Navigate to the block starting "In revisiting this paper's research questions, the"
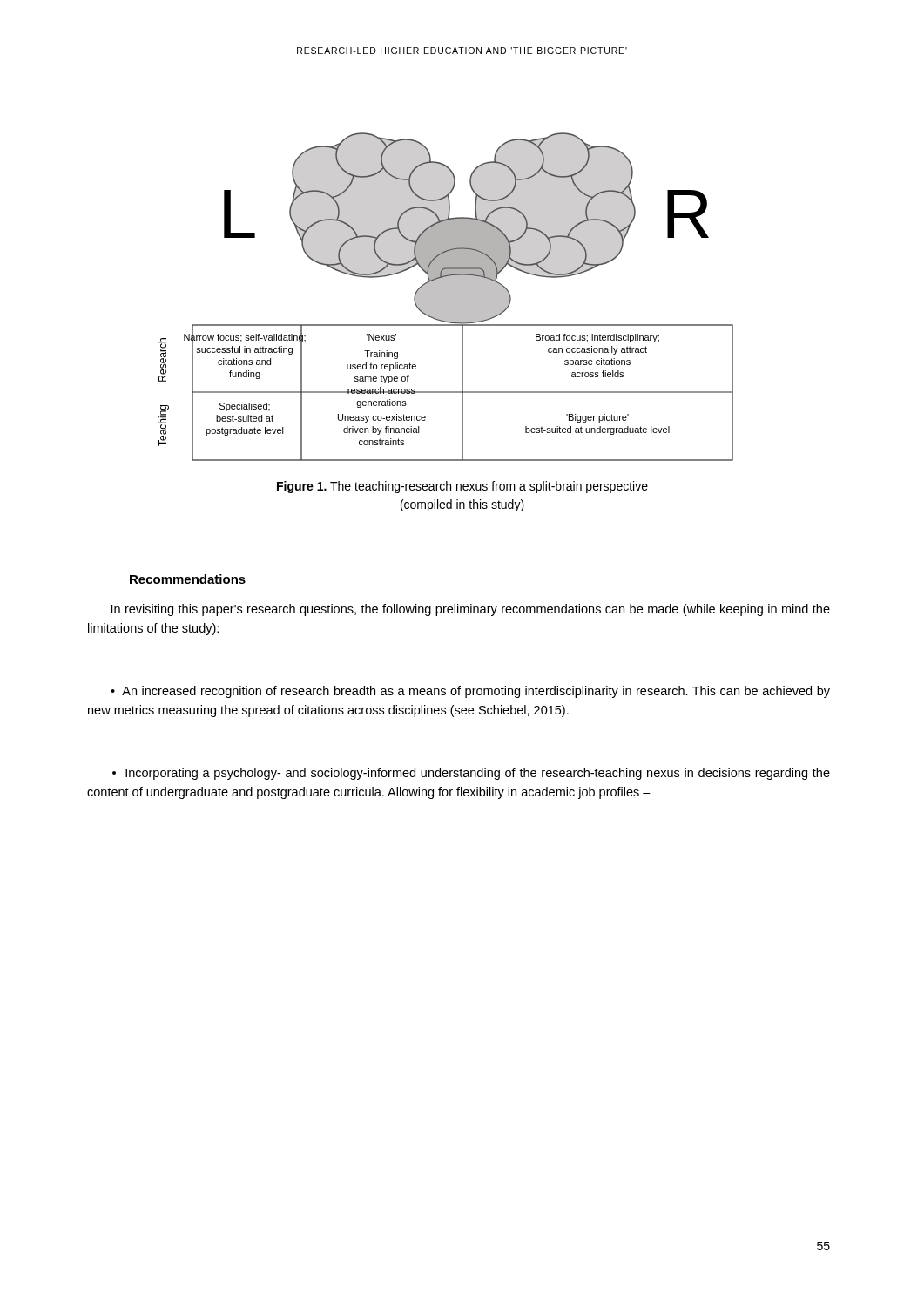 point(459,619)
